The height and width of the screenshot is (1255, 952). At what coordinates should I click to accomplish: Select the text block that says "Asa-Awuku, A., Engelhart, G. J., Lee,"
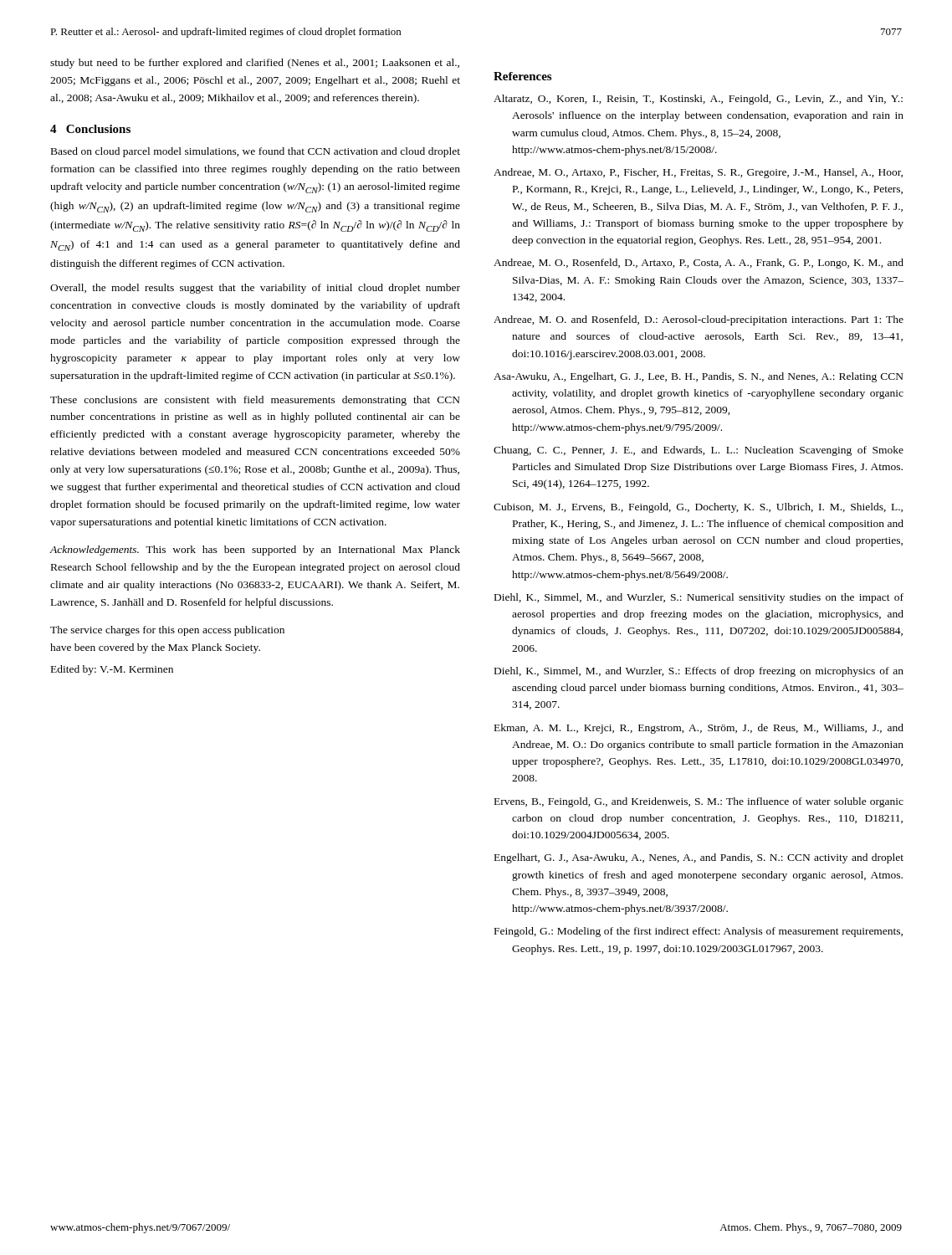point(699,401)
